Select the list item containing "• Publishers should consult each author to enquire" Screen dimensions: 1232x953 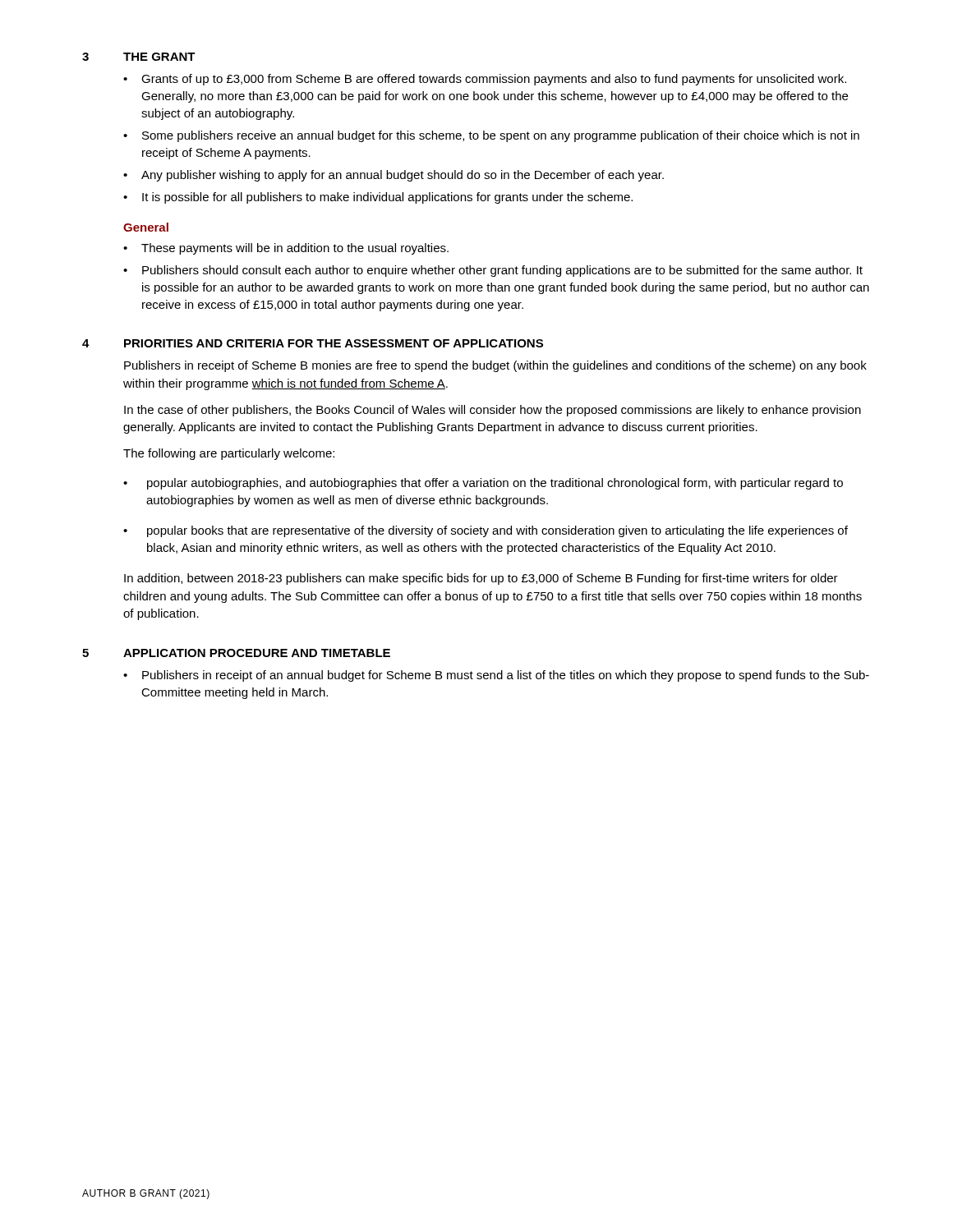click(497, 287)
